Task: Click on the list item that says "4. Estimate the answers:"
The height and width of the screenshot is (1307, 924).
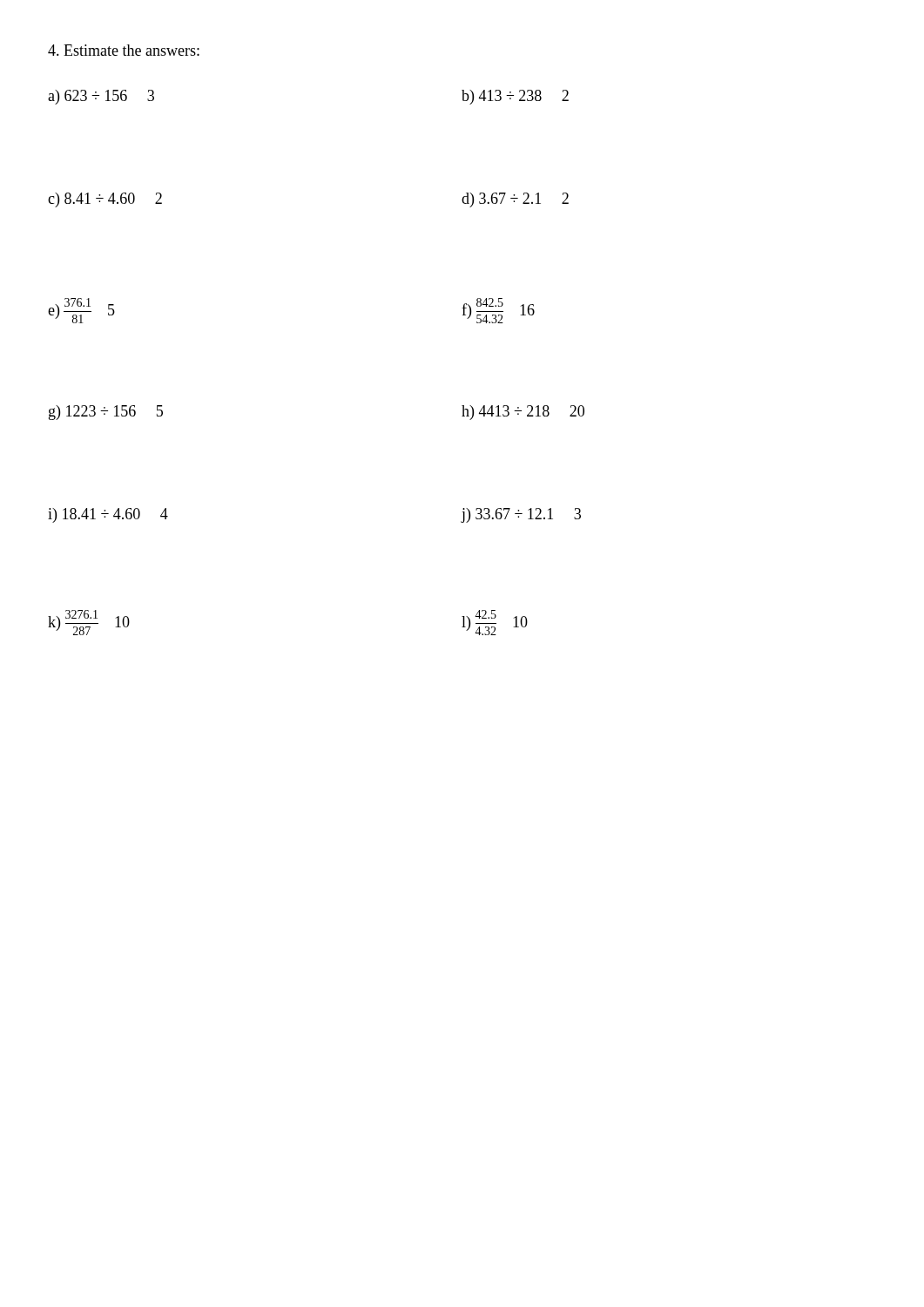Action: point(124,51)
